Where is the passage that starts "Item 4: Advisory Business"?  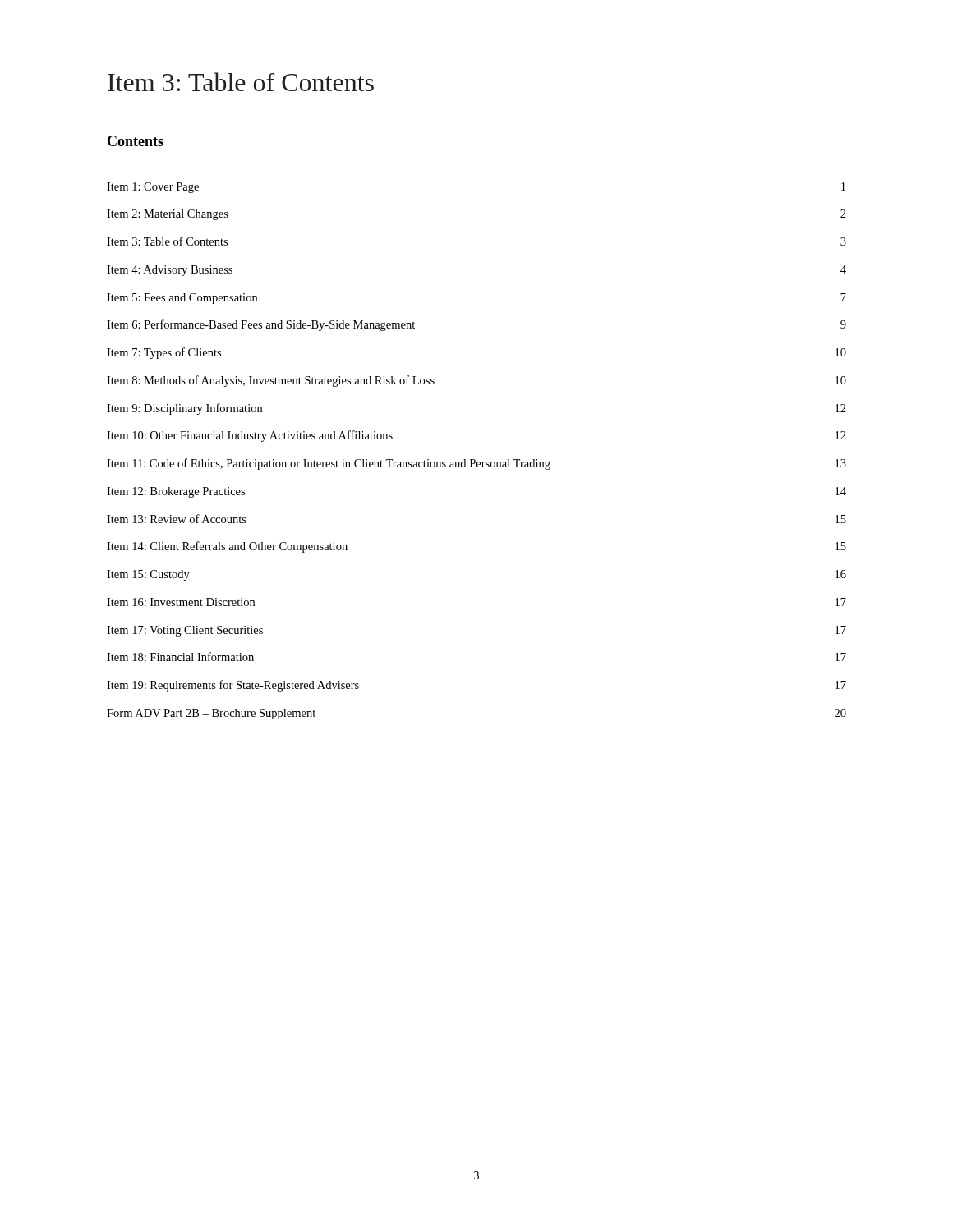[172, 271]
